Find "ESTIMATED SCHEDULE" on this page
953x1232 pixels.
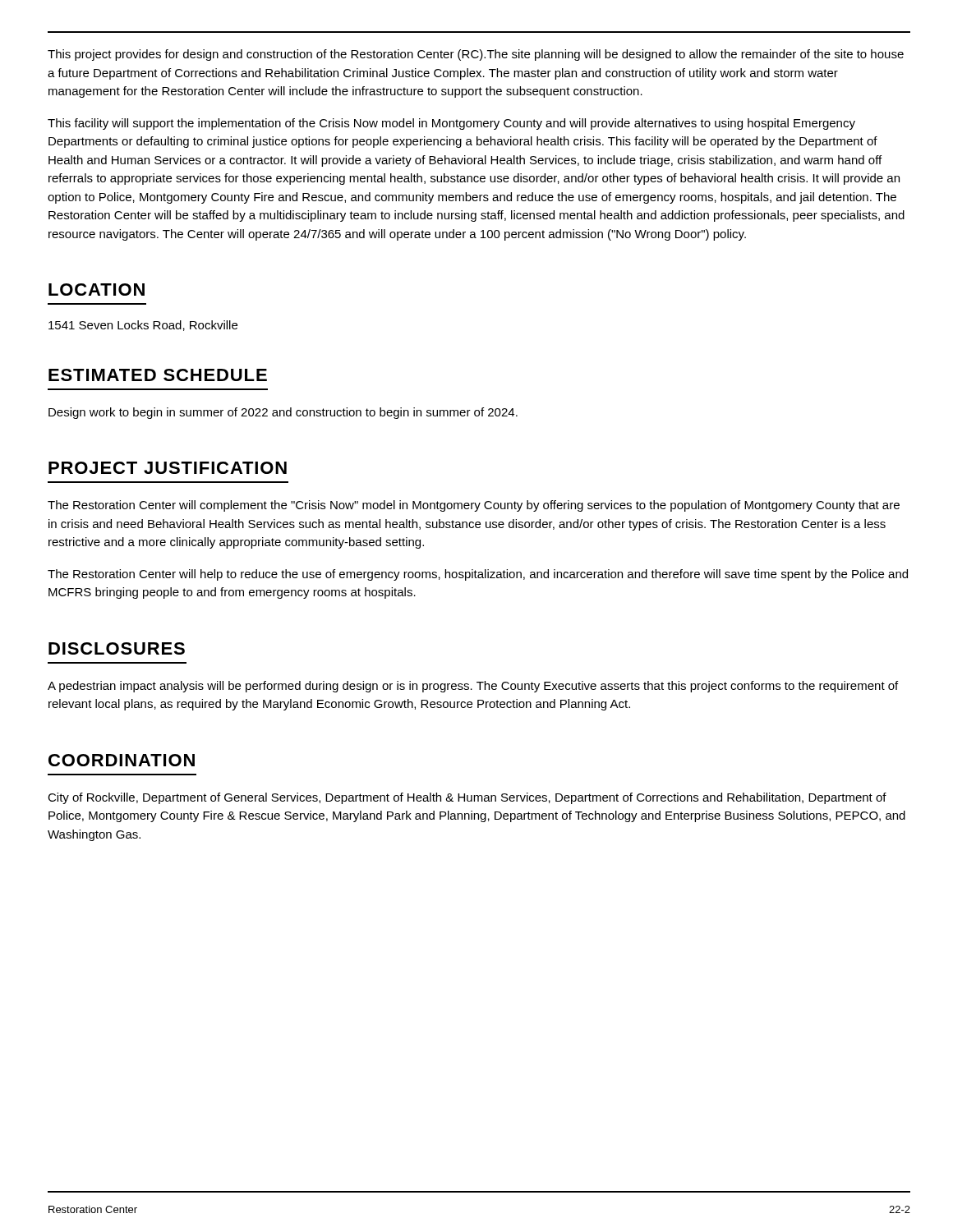tap(158, 375)
